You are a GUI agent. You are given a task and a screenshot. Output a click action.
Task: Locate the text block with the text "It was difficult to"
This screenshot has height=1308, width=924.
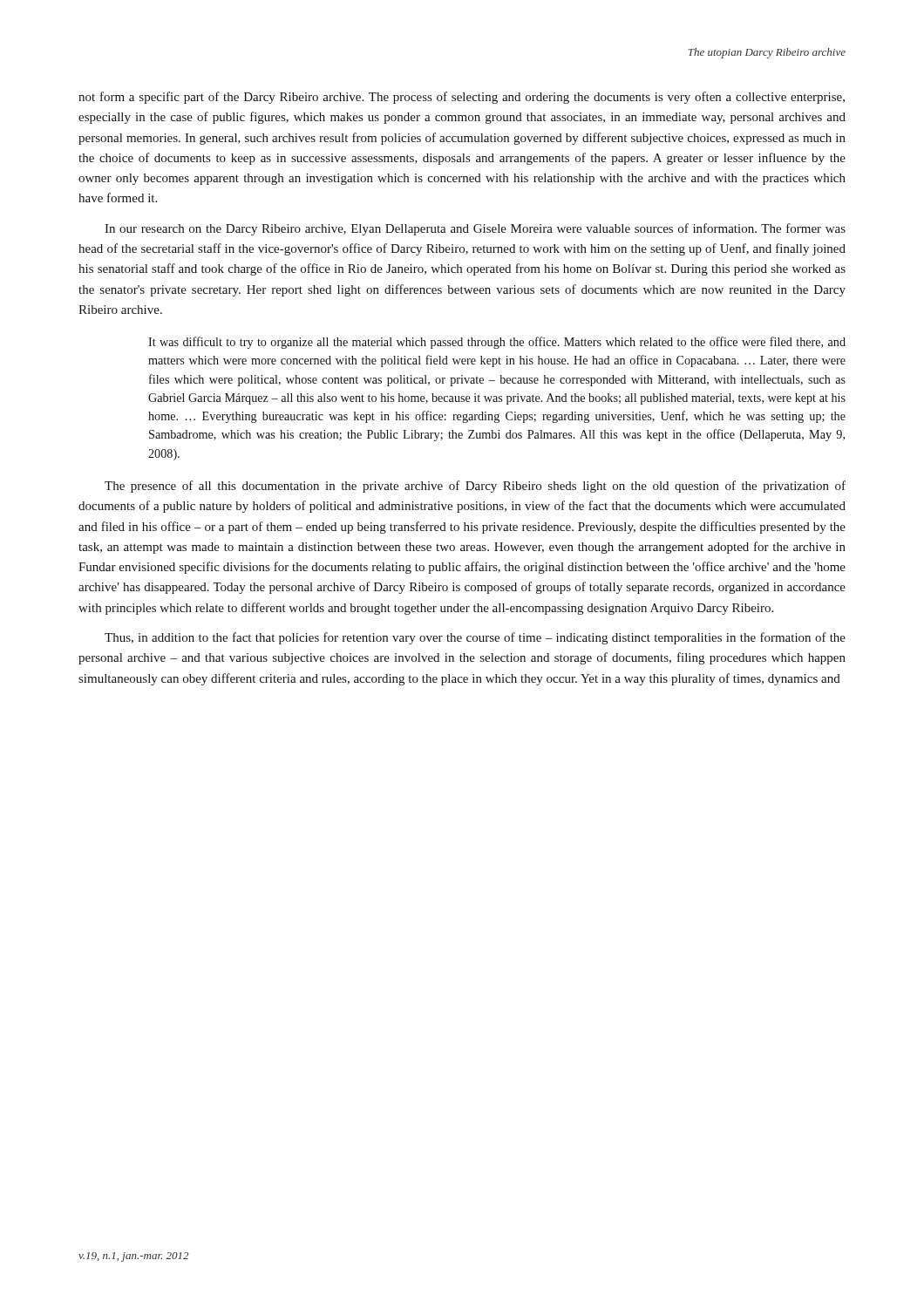(x=497, y=398)
